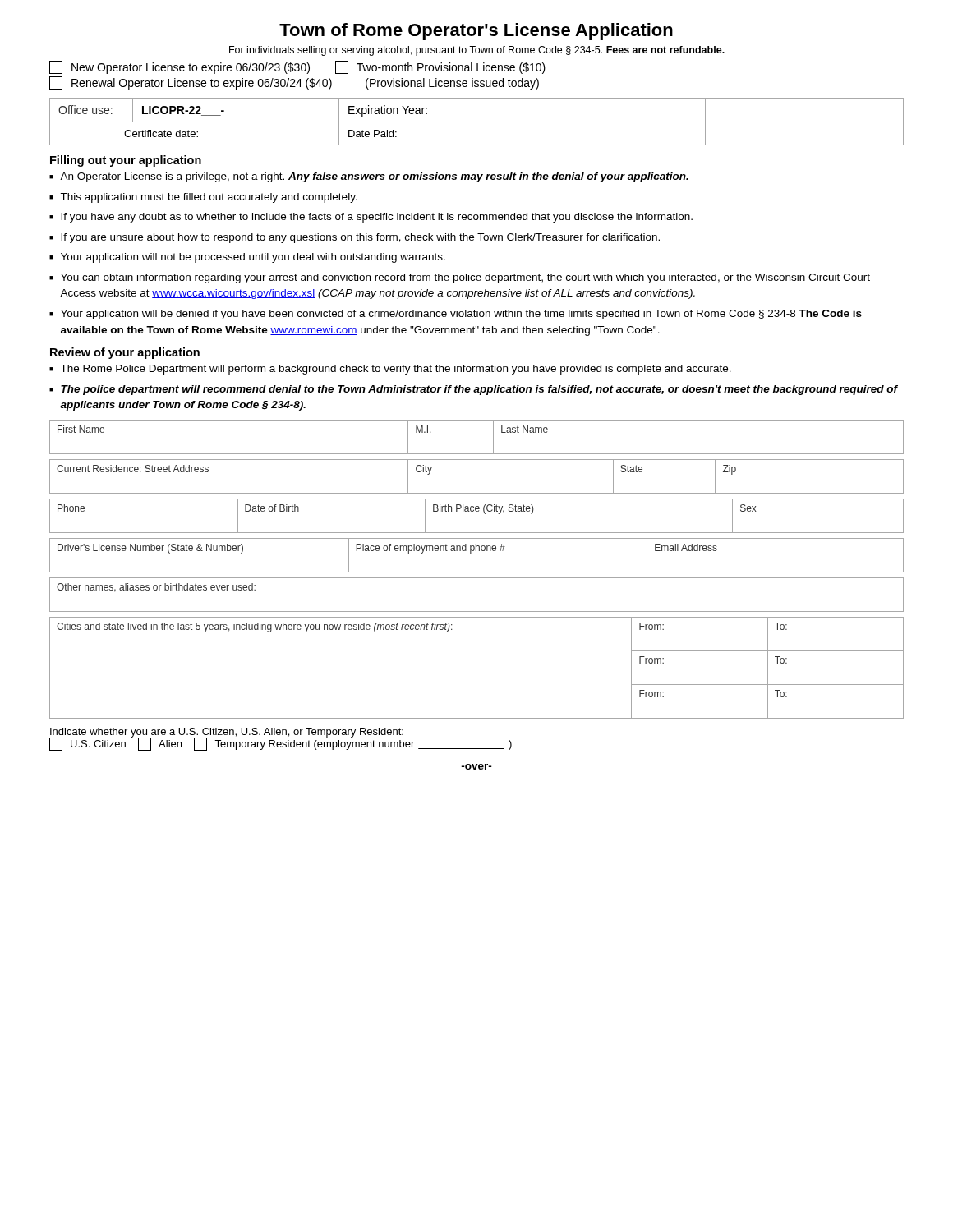Select the table that reads "Current Residence: Street Address"
Screen dimensions: 1232x953
(476, 476)
